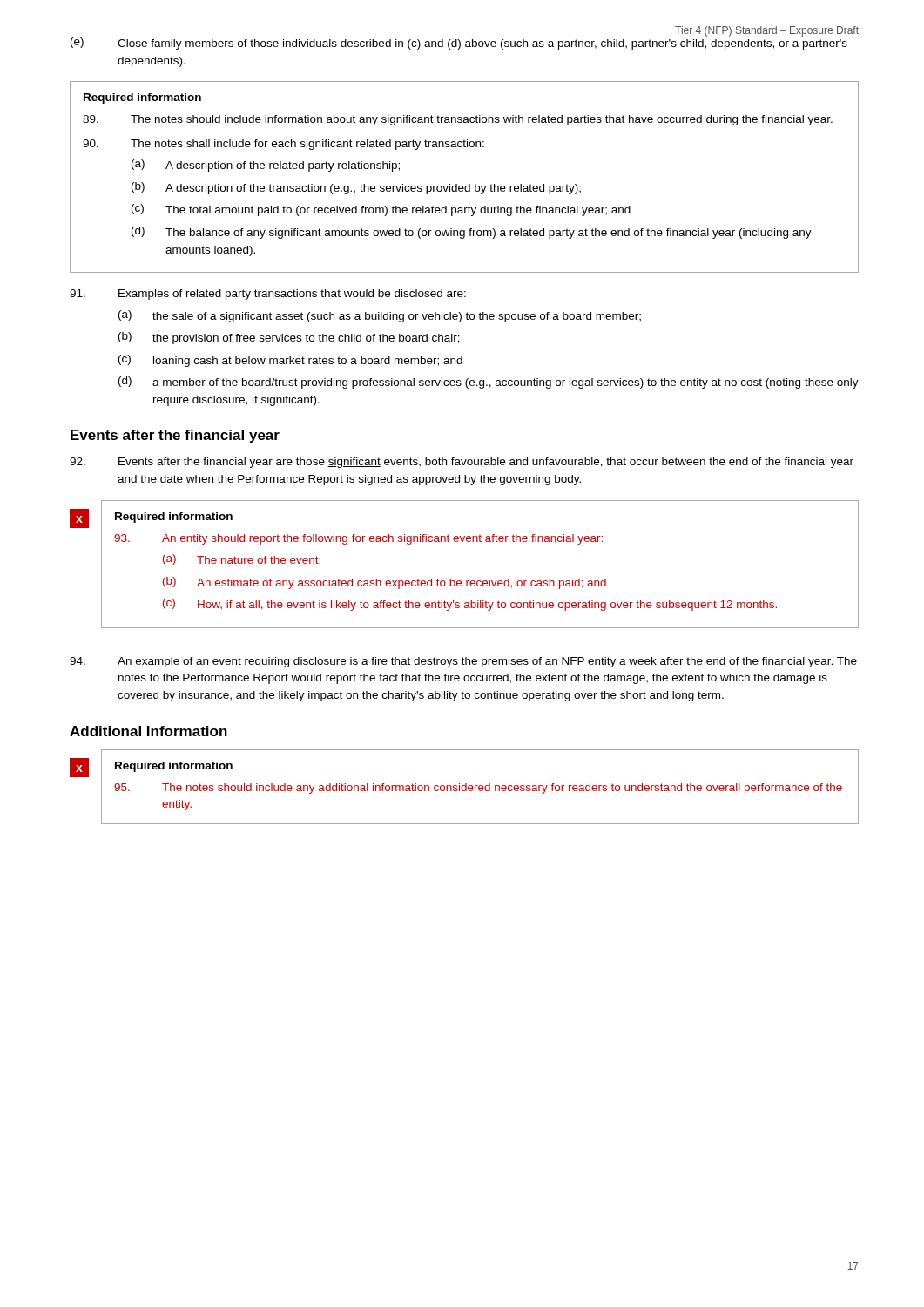Locate the text starting "(a) the sale"
The image size is (924, 1307).
pos(488,316)
